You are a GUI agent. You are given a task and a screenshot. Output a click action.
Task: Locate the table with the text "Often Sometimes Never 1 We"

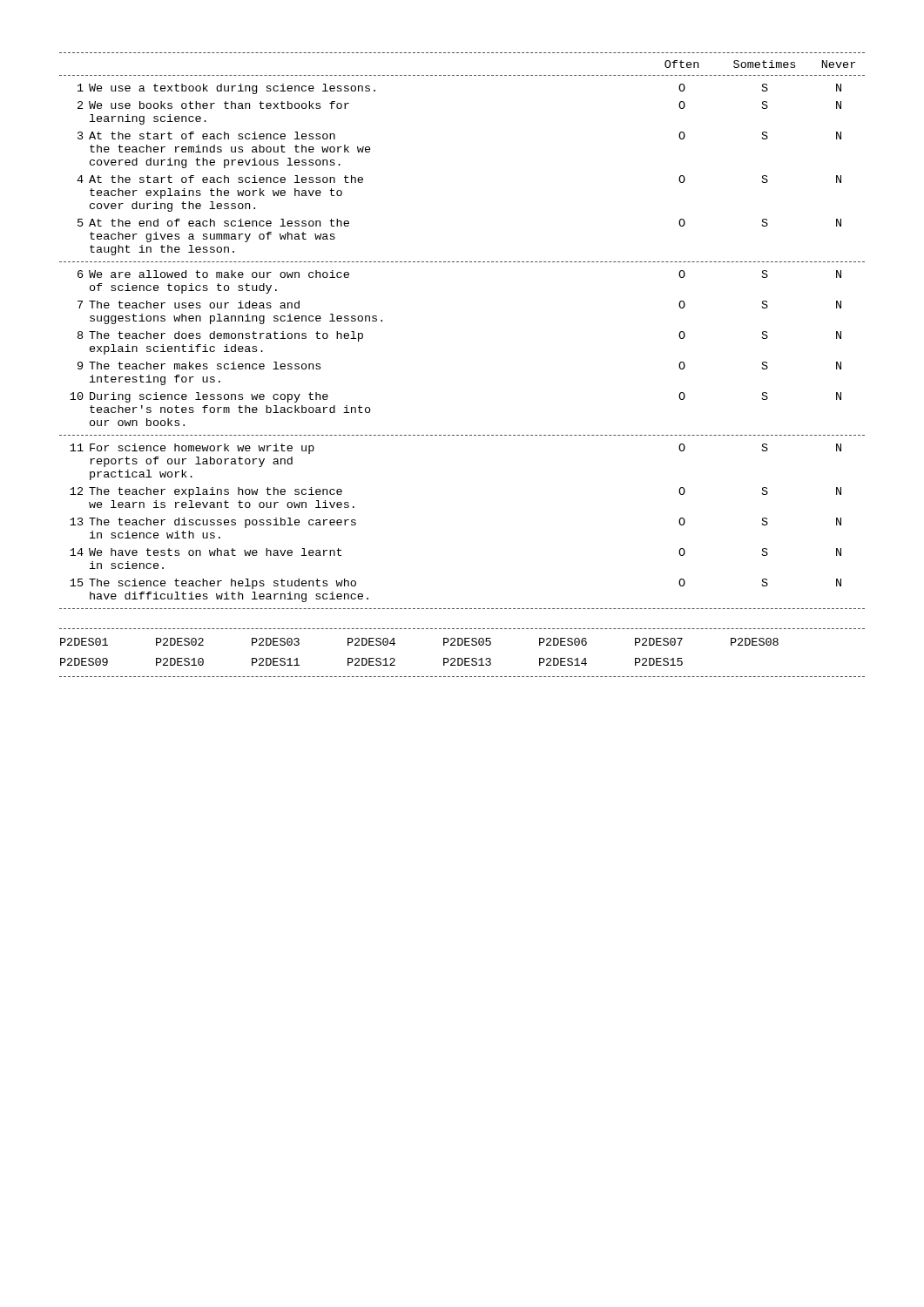(462, 331)
